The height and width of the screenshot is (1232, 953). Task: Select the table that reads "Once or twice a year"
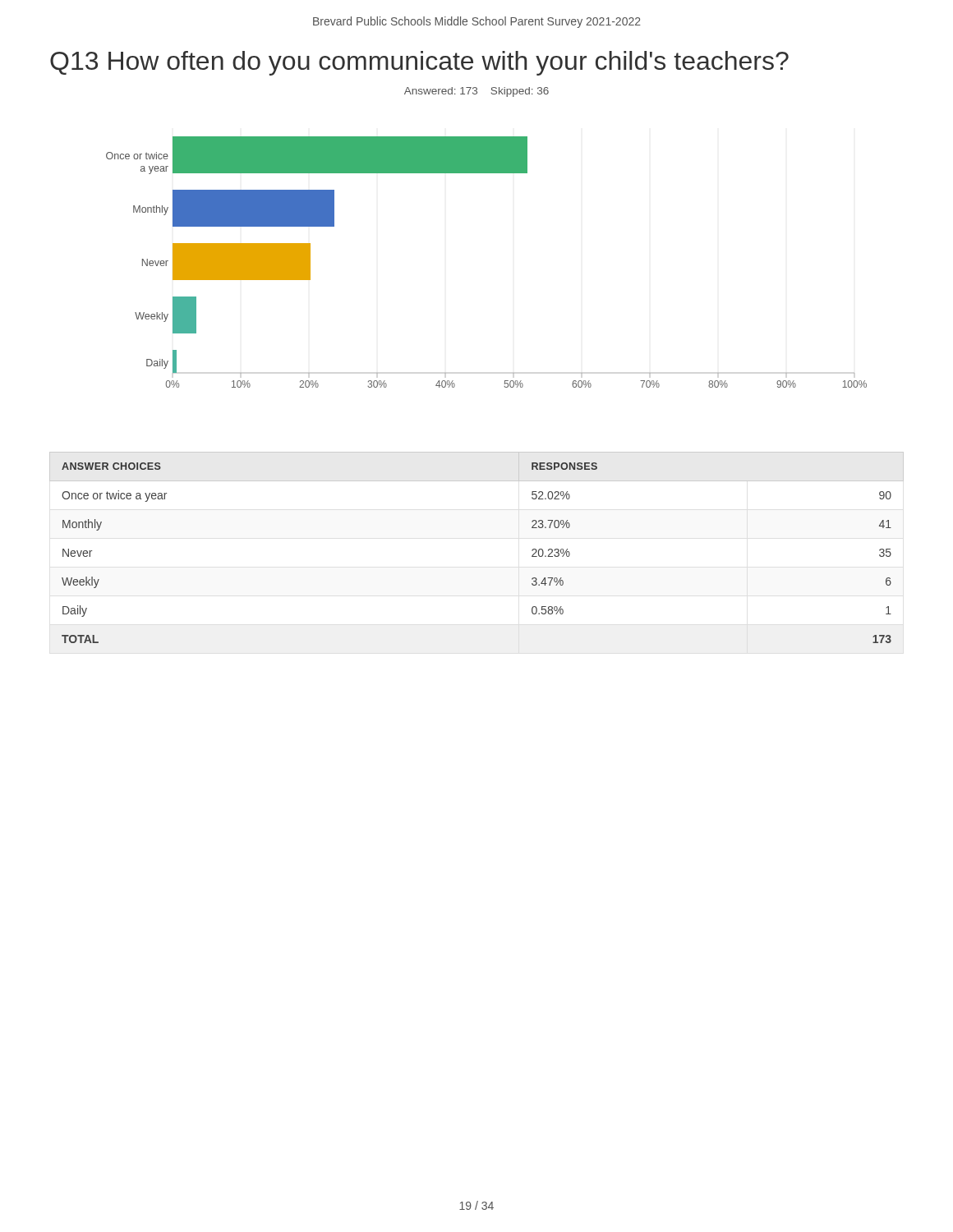pos(476,553)
